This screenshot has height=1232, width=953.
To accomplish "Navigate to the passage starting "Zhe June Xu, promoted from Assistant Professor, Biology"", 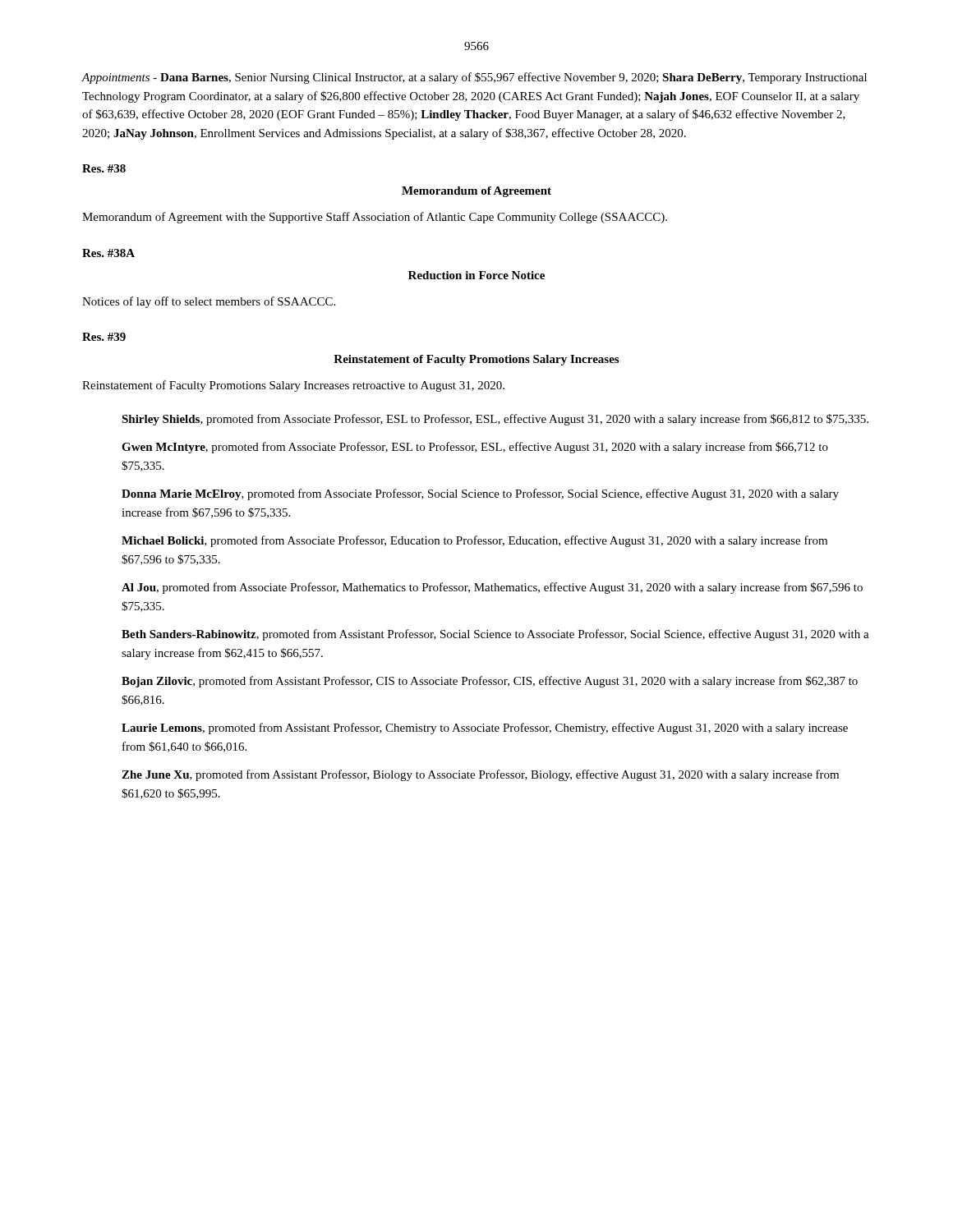I will tap(481, 784).
